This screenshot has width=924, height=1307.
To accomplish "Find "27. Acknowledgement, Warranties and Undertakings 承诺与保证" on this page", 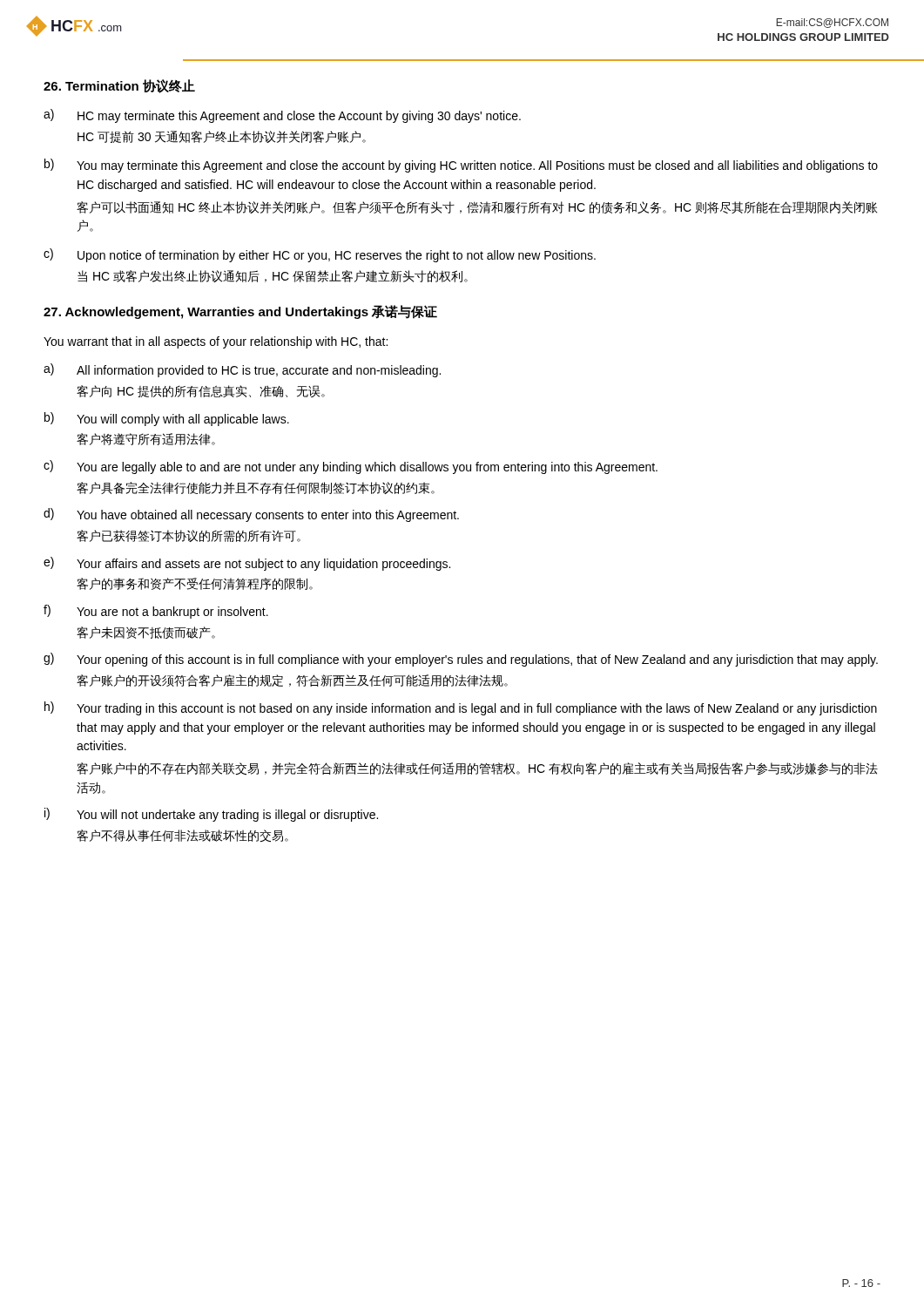I will coord(240,311).
